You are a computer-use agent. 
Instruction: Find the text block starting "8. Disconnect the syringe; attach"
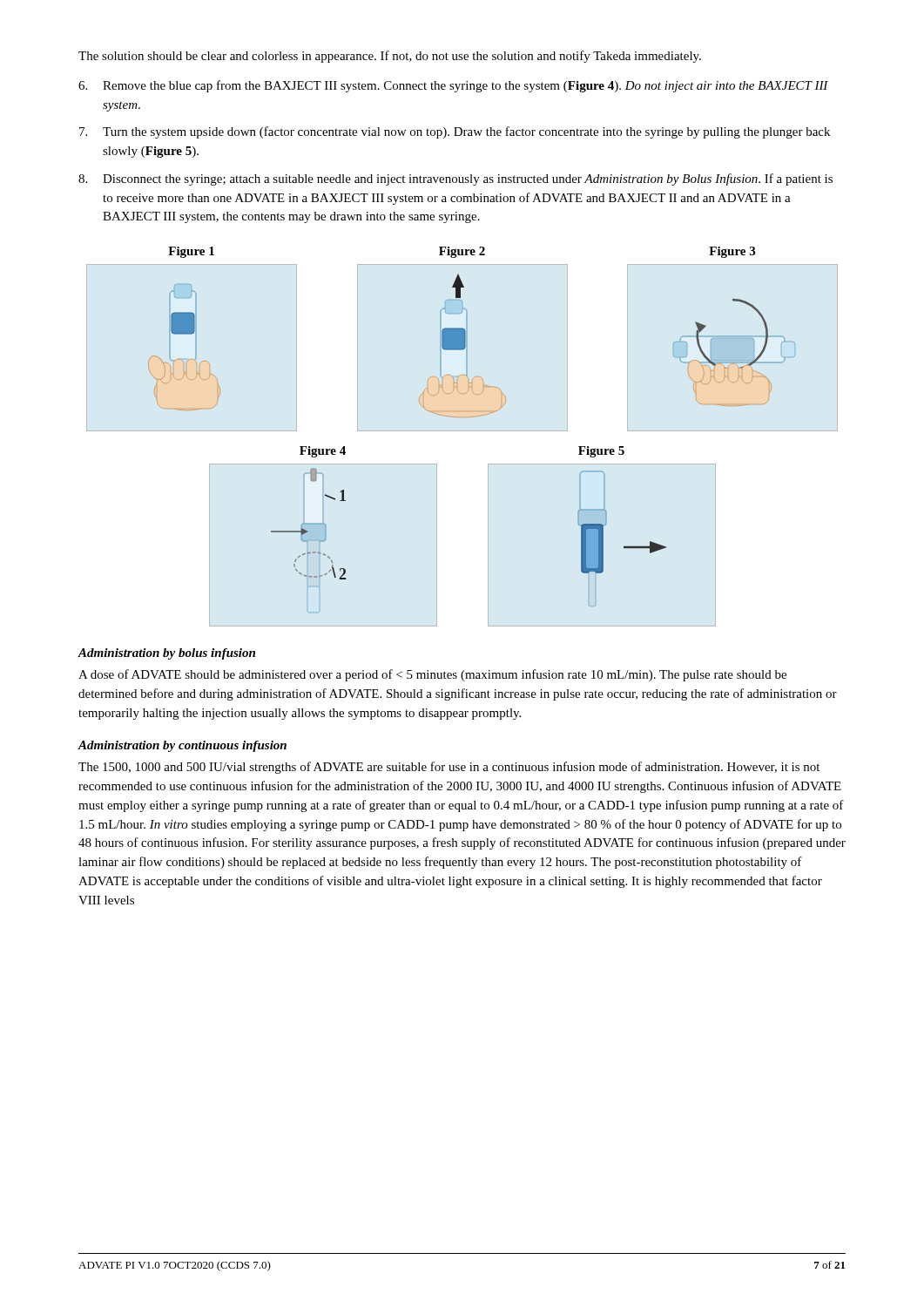(x=462, y=198)
